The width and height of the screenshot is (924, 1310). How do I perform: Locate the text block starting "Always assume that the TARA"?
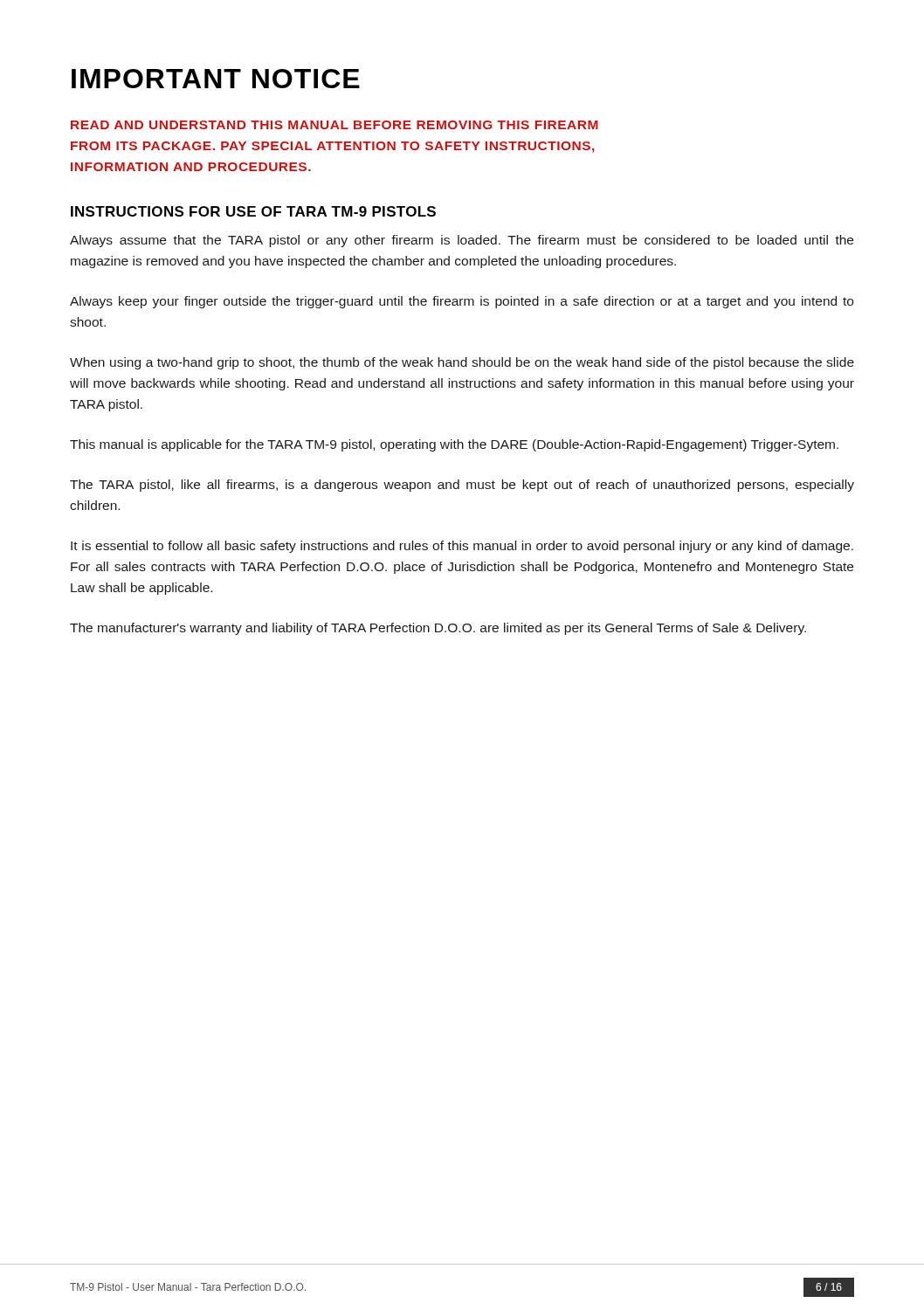pyautogui.click(x=462, y=250)
